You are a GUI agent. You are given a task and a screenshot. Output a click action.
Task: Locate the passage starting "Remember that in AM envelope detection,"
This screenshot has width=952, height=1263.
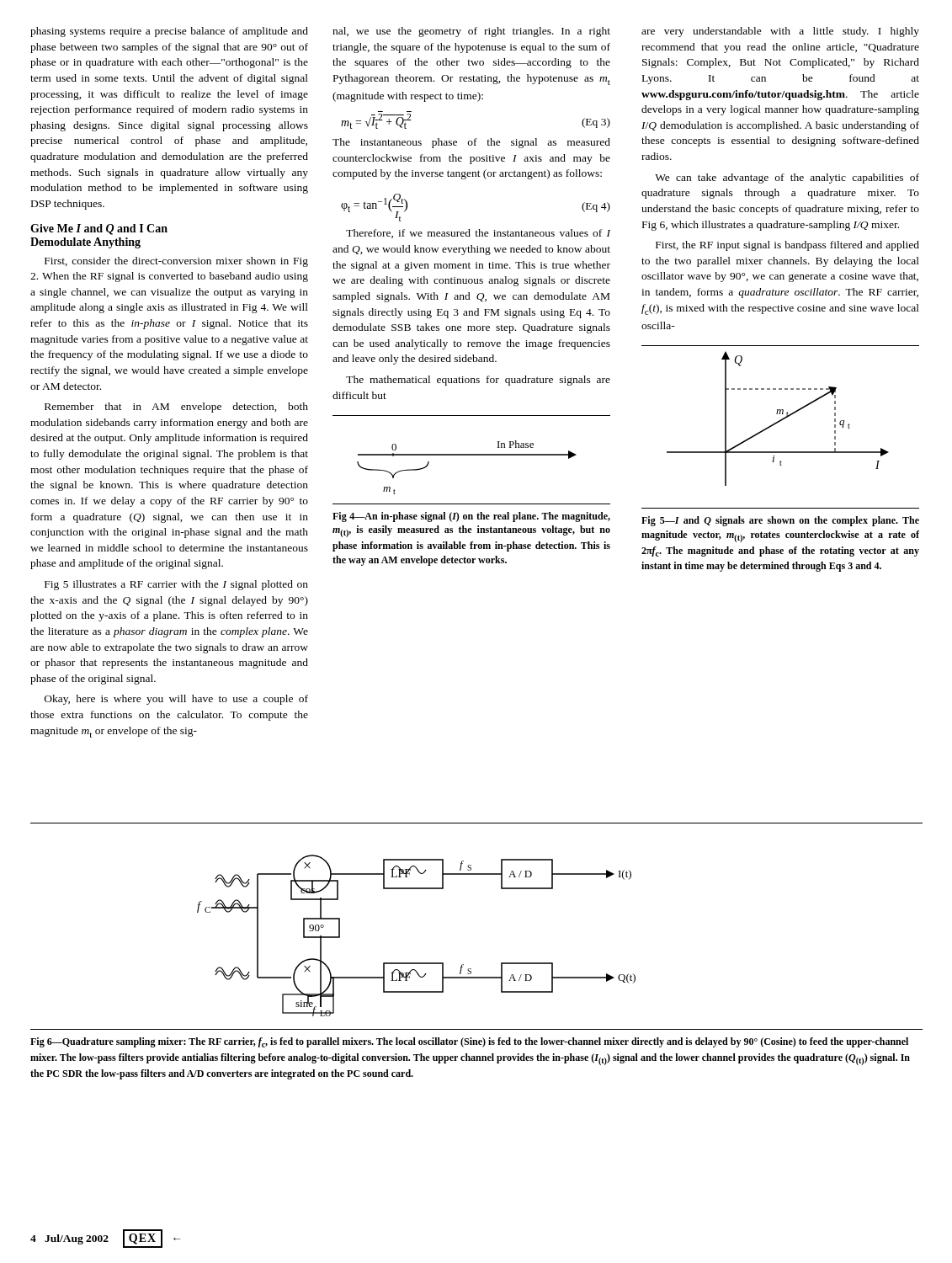click(169, 485)
